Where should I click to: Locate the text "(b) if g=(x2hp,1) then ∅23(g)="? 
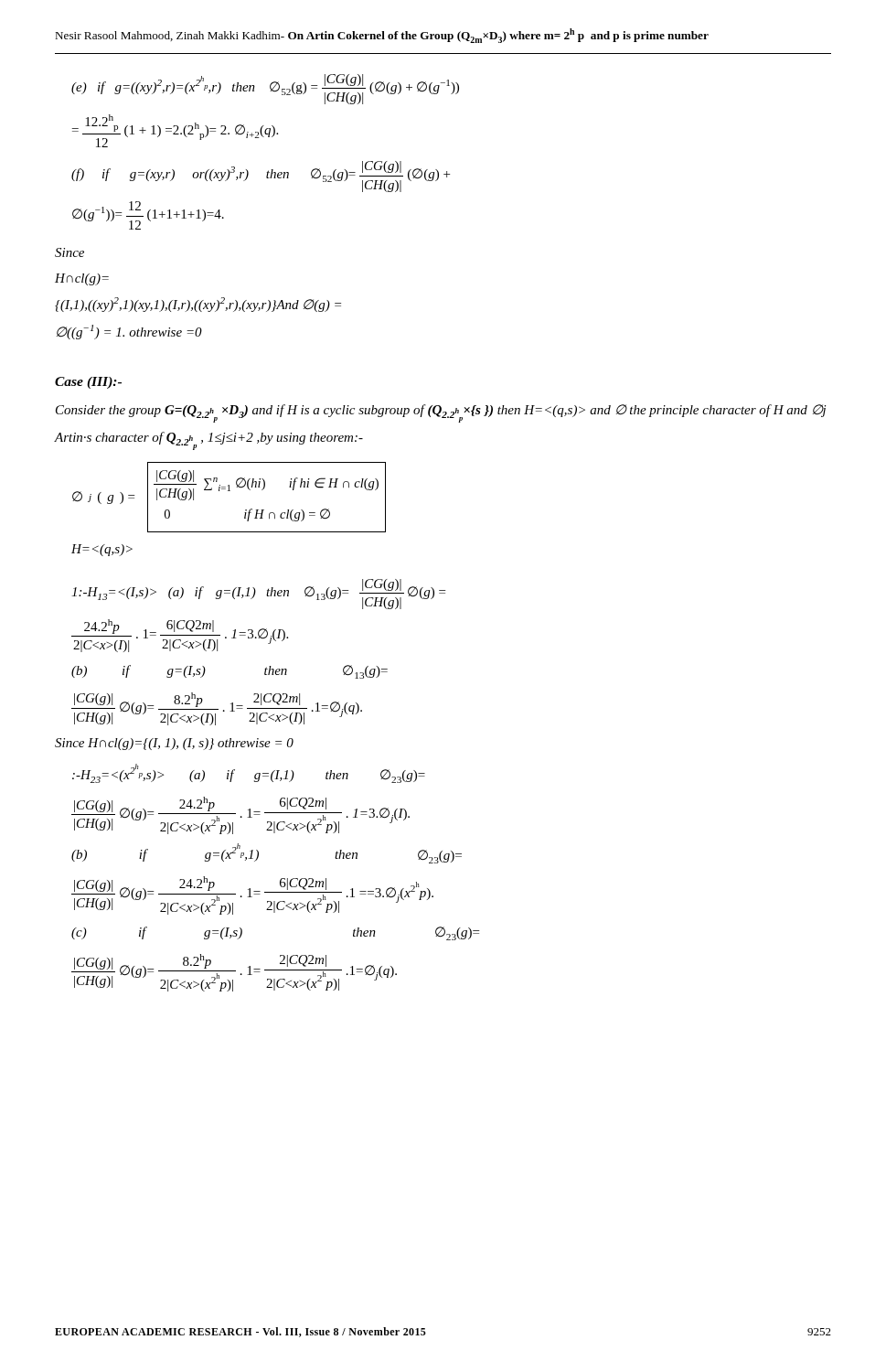[267, 853]
